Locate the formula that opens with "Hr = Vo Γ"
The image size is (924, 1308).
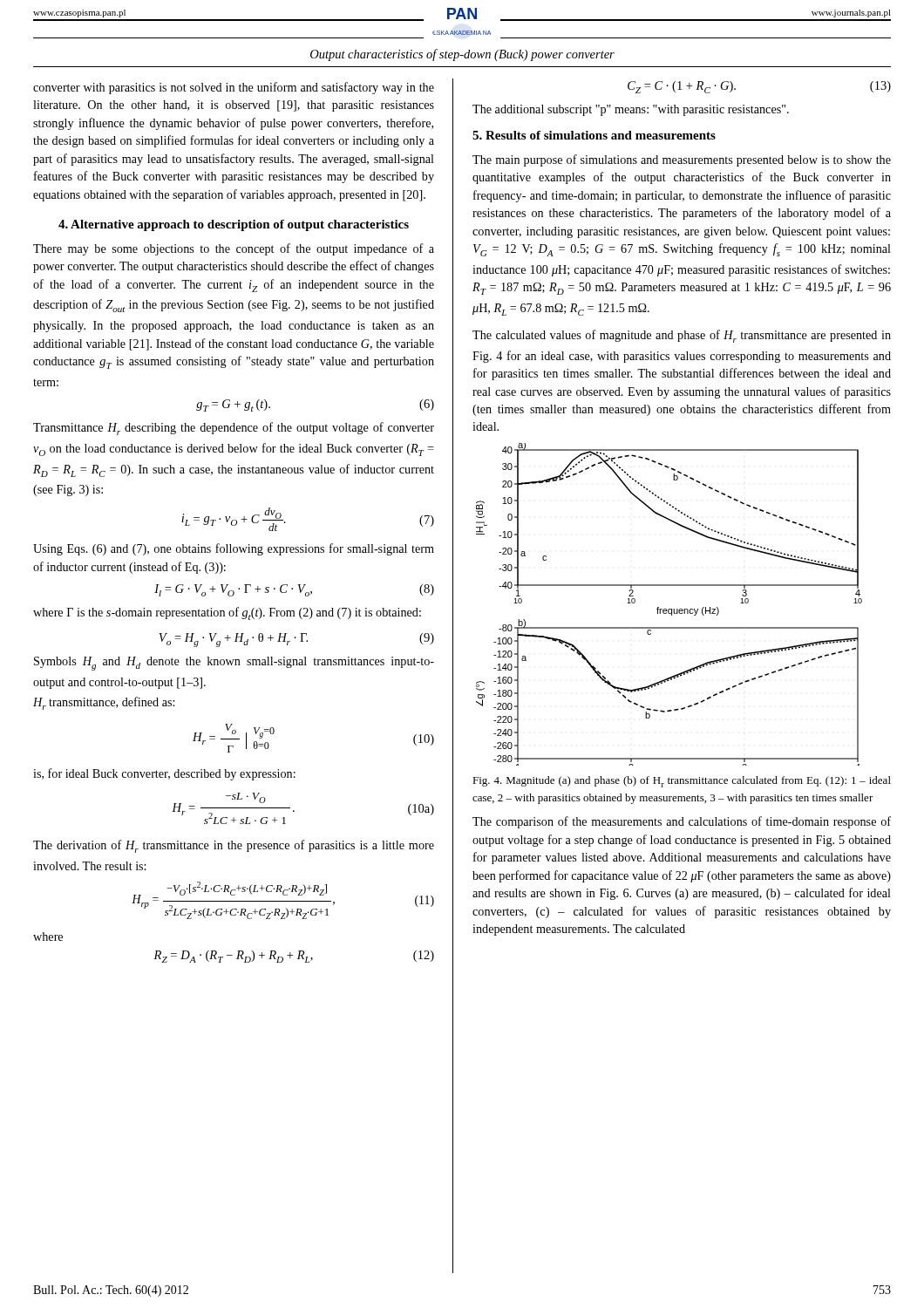pos(230,739)
